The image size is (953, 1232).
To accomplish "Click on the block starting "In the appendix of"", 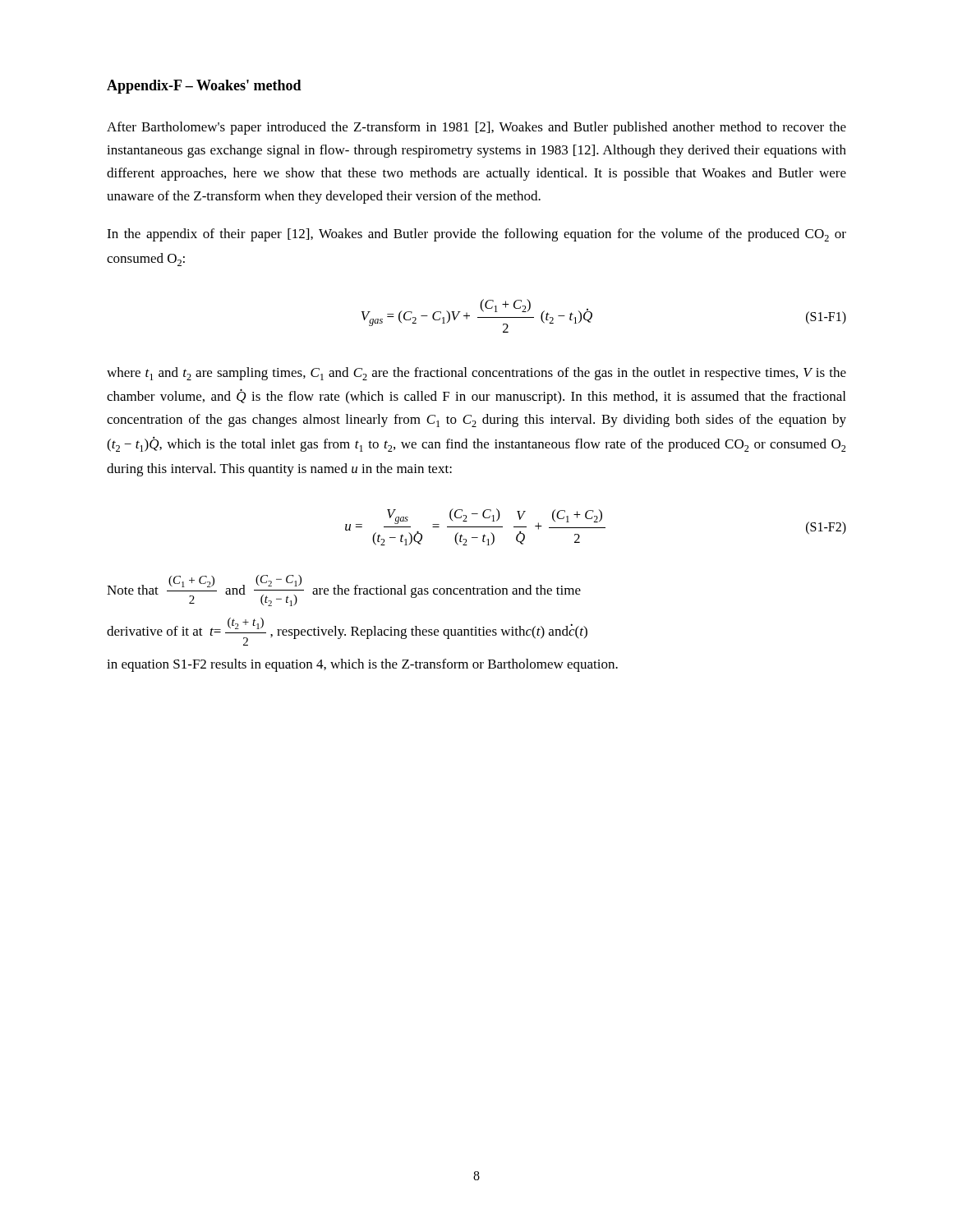I will [476, 247].
